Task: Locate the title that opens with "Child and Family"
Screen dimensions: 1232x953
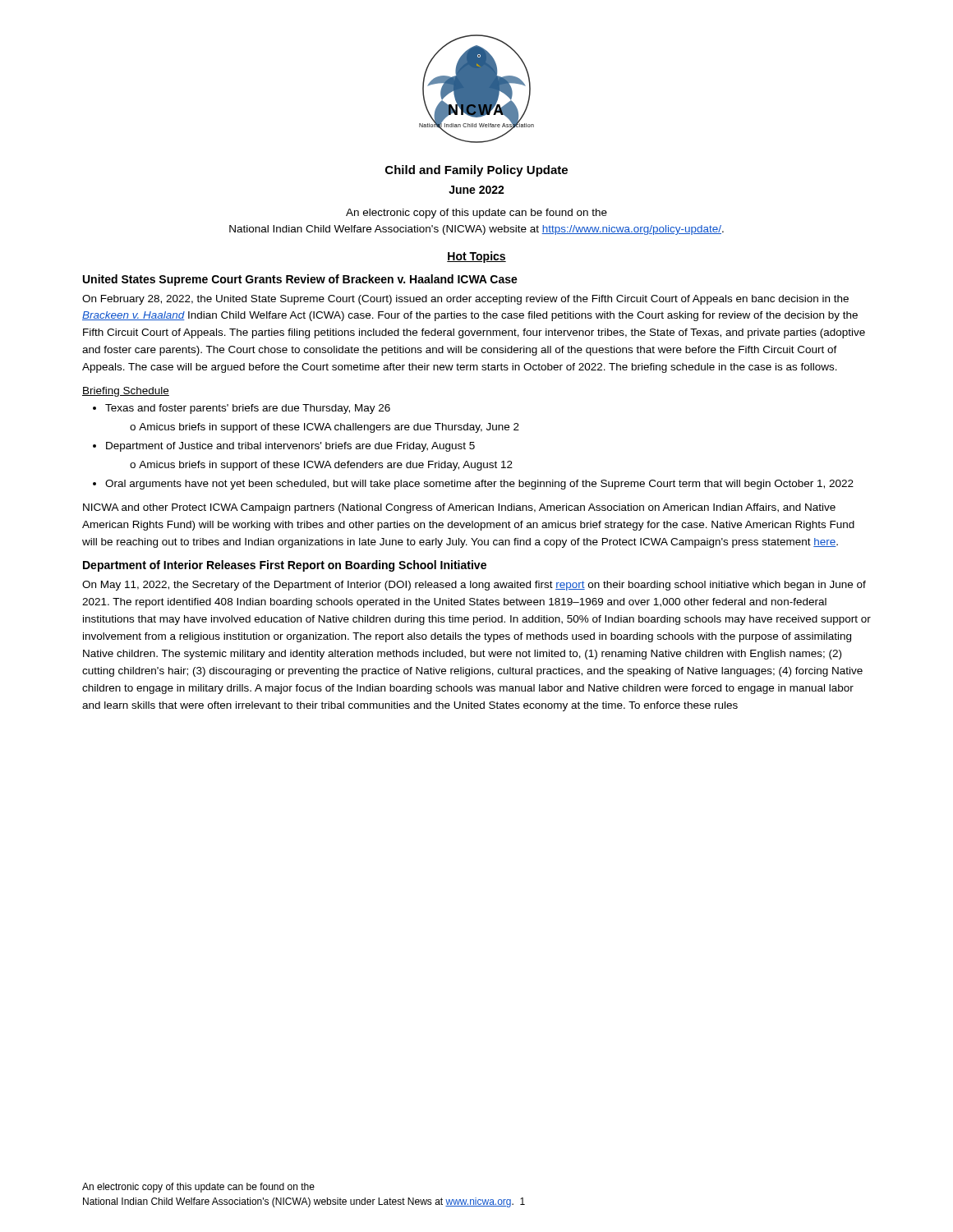Action: (476, 170)
